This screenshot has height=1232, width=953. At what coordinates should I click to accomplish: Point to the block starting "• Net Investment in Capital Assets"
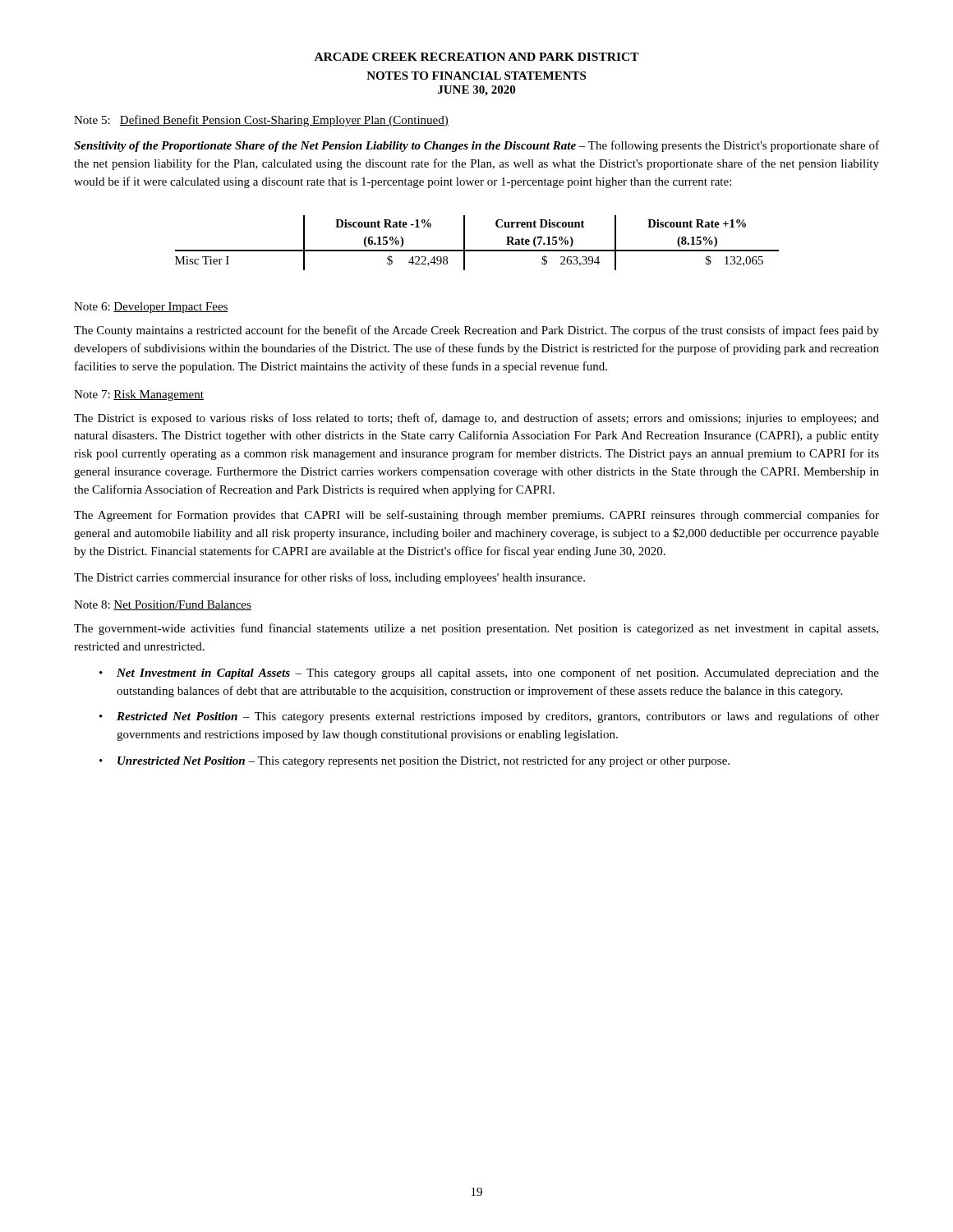tap(489, 682)
